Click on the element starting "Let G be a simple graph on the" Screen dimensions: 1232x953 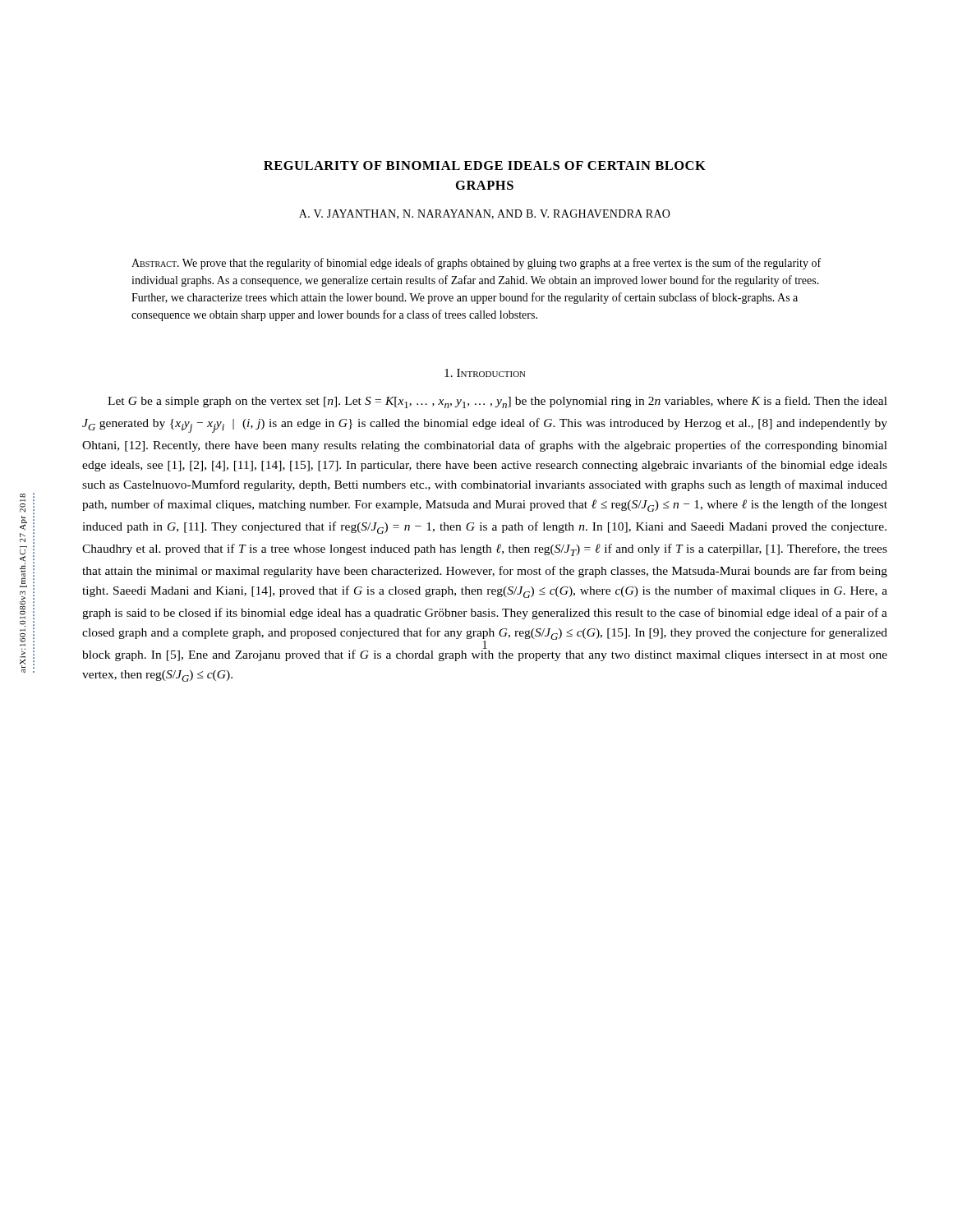coord(485,539)
